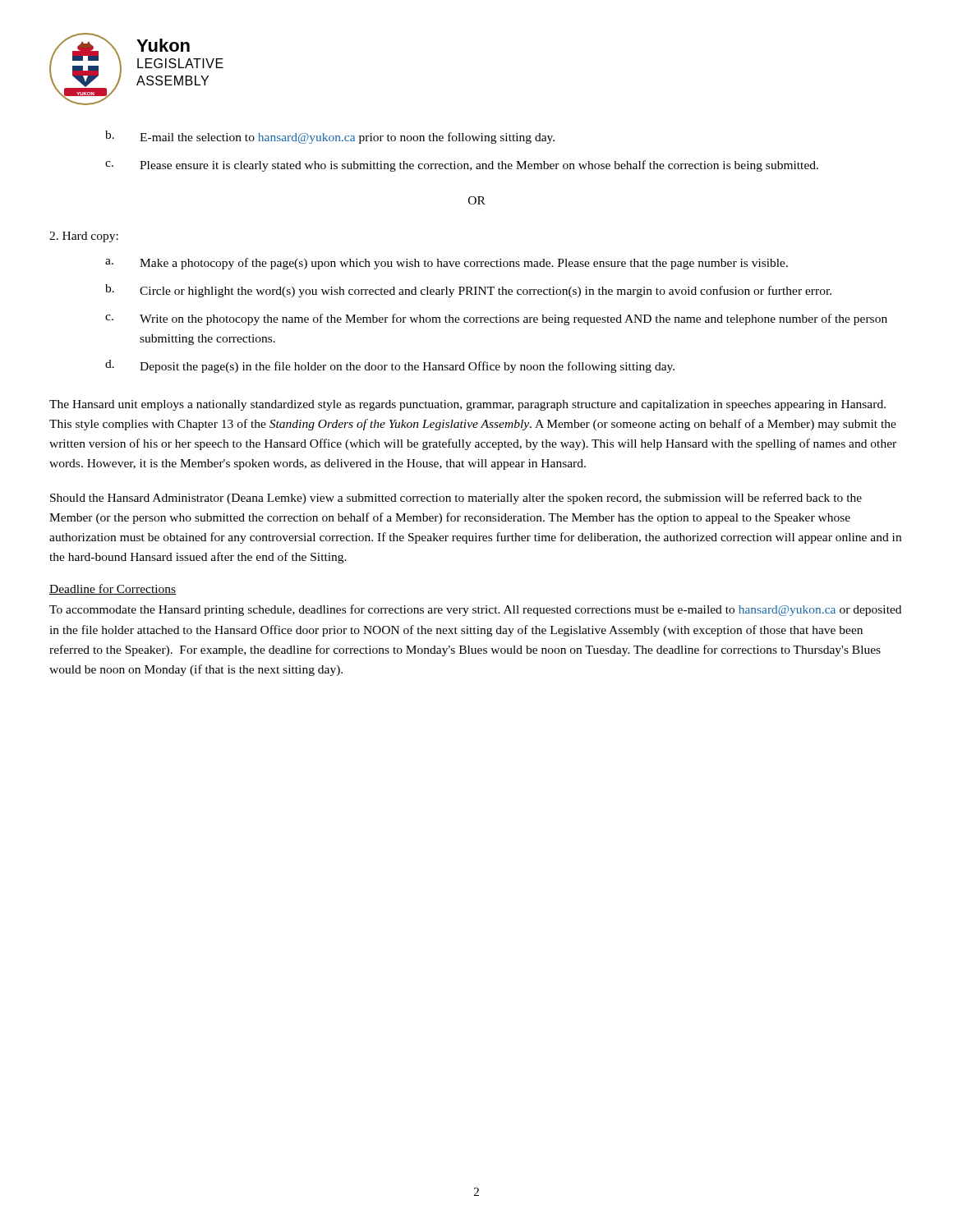Navigate to the passage starting "a. Make a photocopy of the page(s)"
The image size is (953, 1232).
click(476, 263)
